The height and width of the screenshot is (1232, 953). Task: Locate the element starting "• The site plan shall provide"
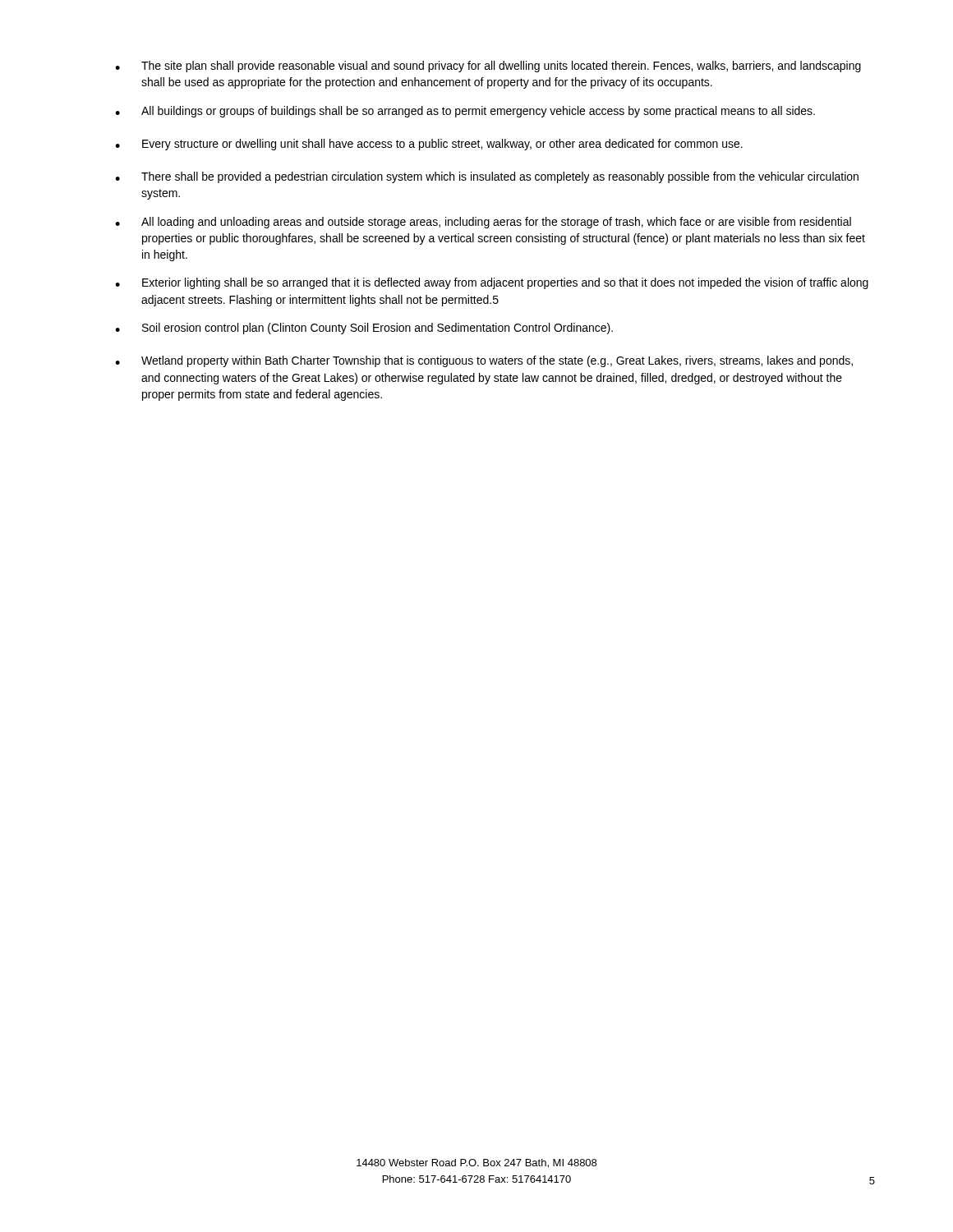(493, 74)
